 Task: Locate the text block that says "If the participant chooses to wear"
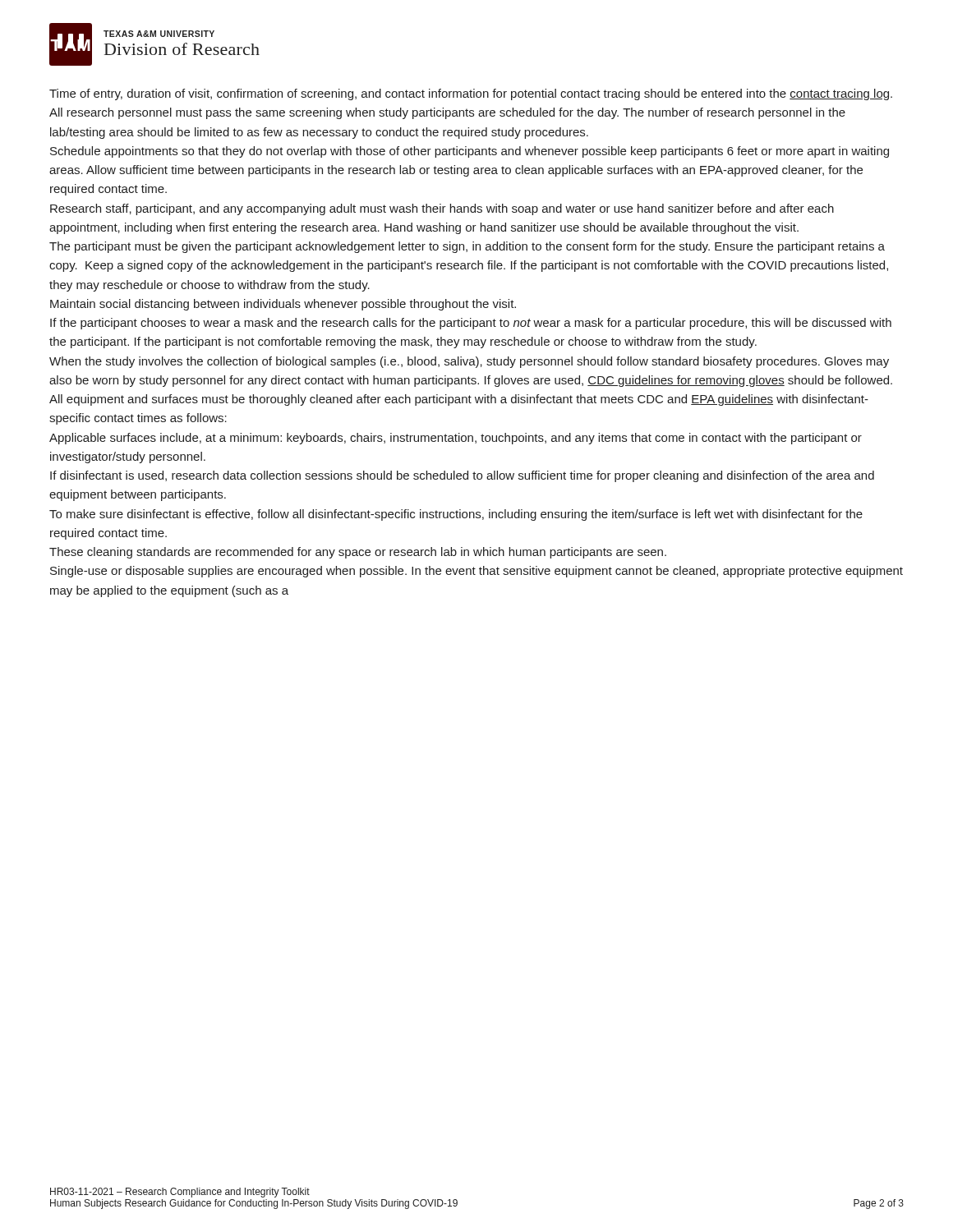click(476, 332)
